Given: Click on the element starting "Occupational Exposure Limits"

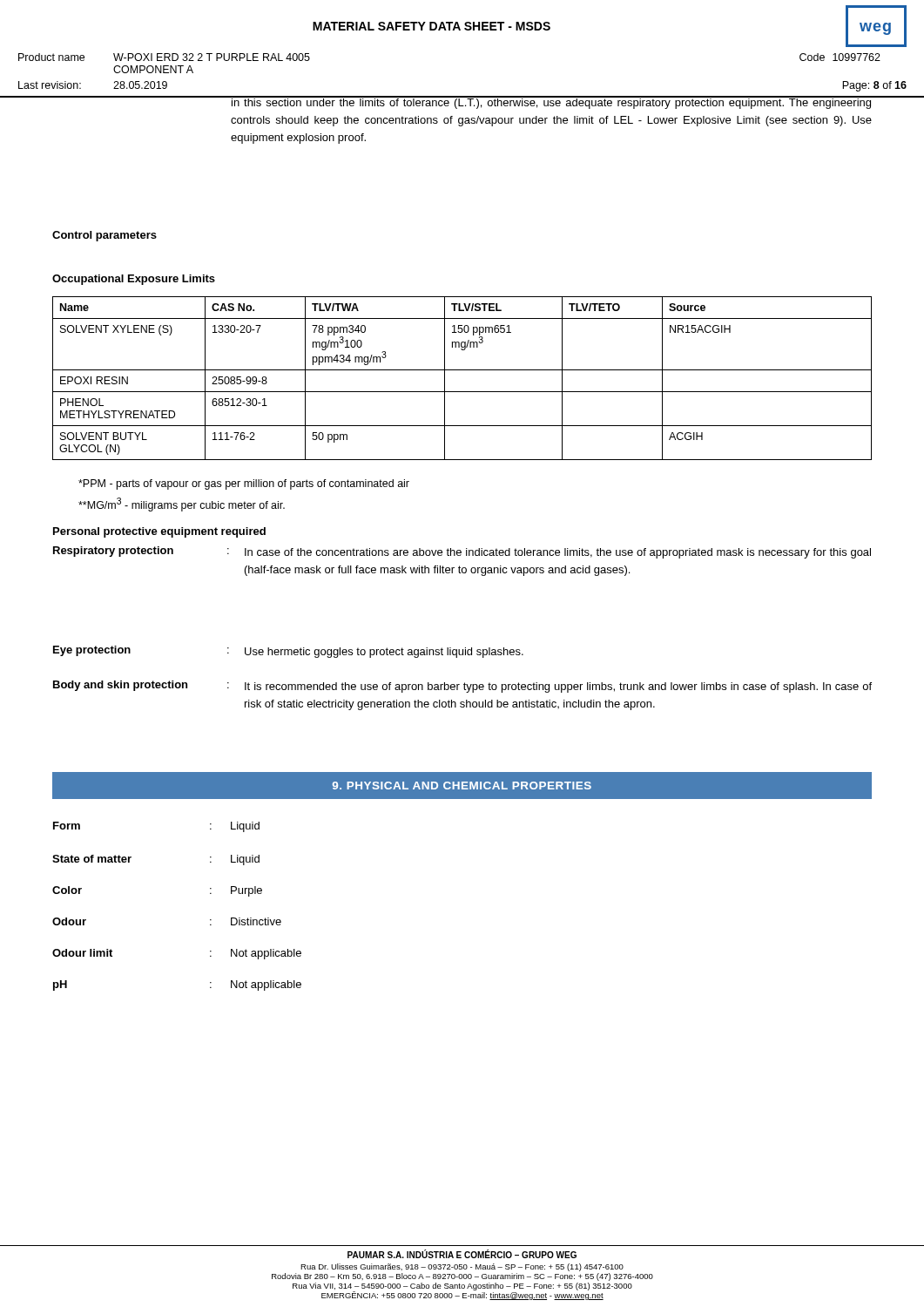Looking at the screenshot, I should tap(134, 278).
